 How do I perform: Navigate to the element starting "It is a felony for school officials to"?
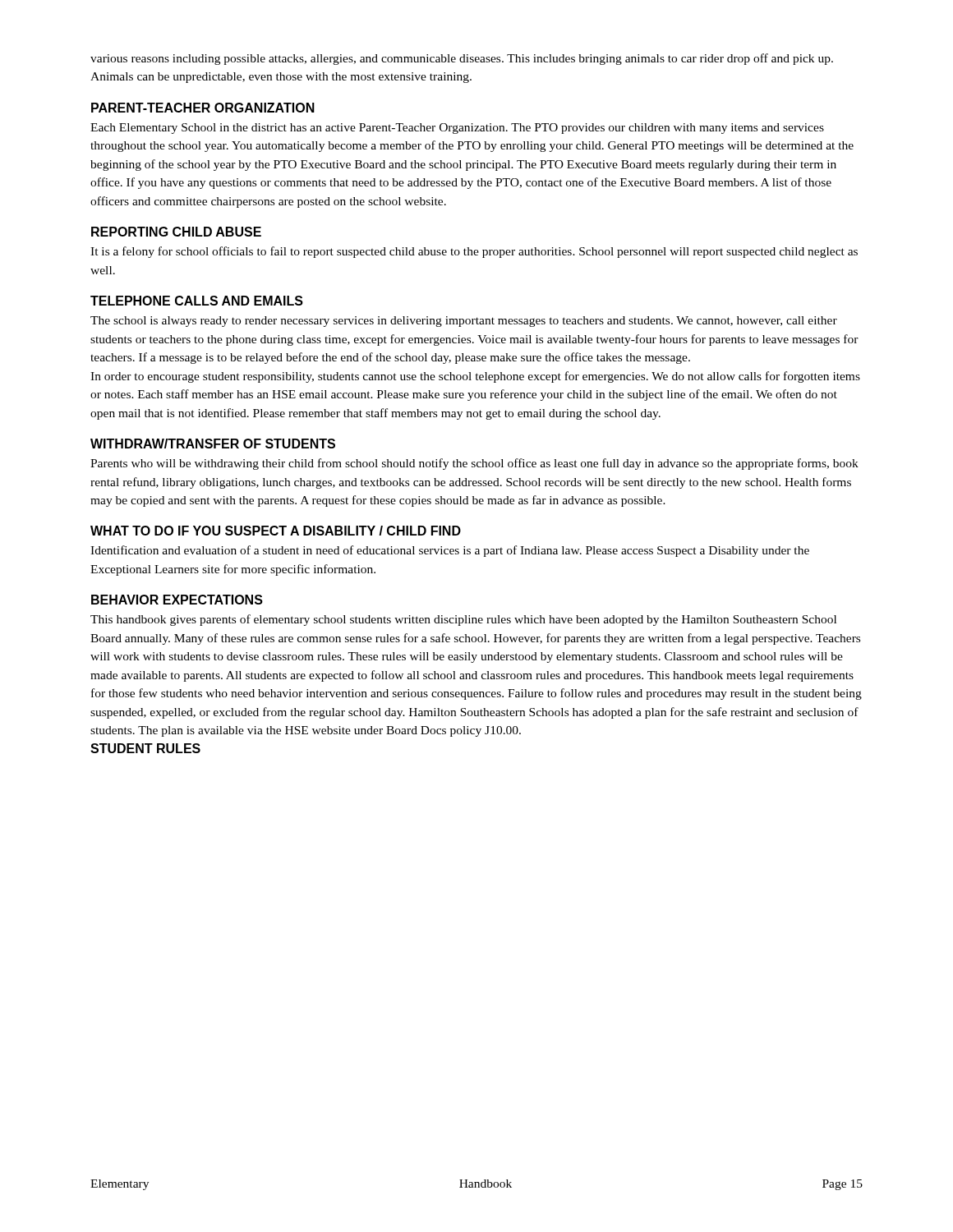tap(476, 261)
